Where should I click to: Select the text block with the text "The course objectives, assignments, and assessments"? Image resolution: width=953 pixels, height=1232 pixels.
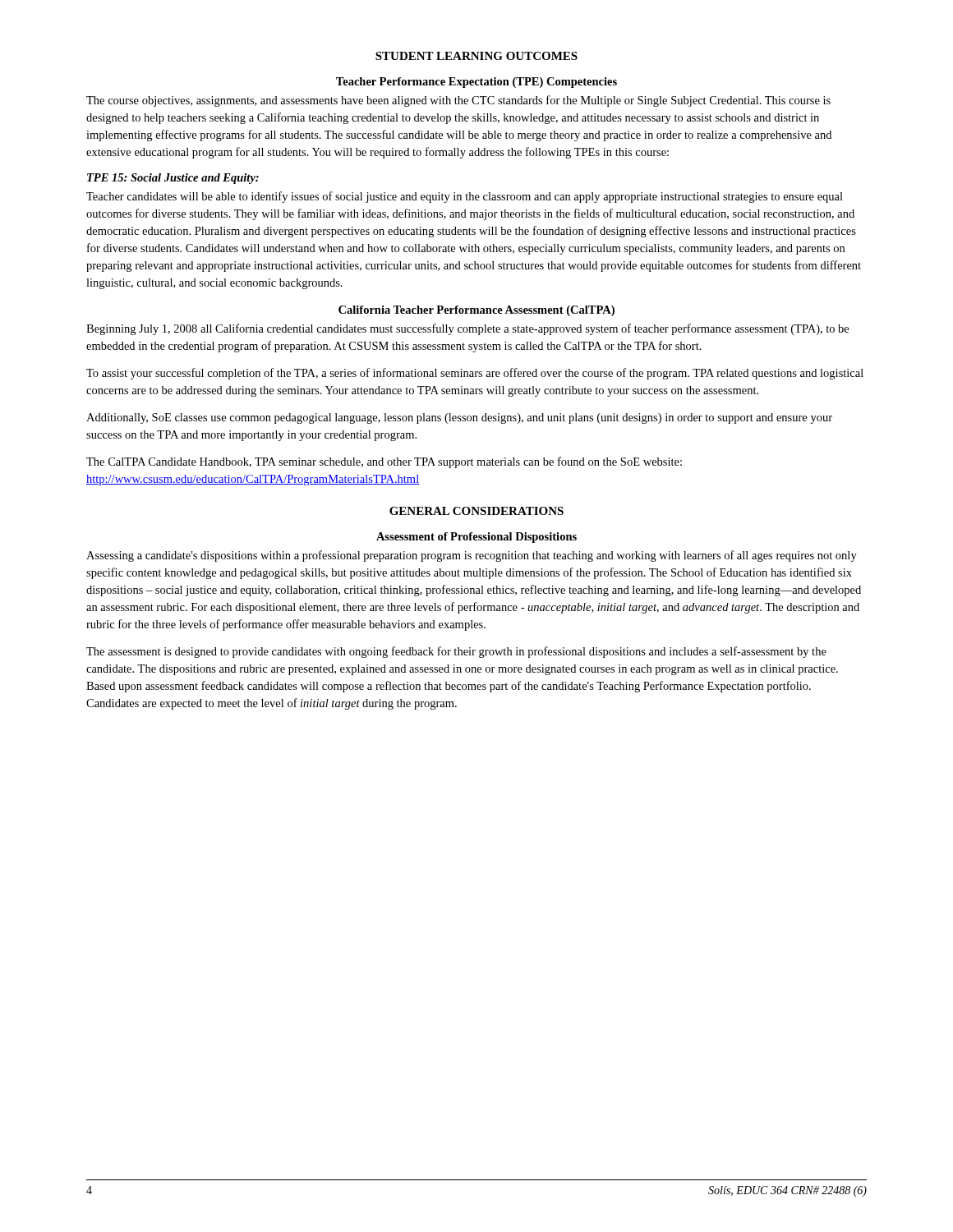click(x=459, y=126)
